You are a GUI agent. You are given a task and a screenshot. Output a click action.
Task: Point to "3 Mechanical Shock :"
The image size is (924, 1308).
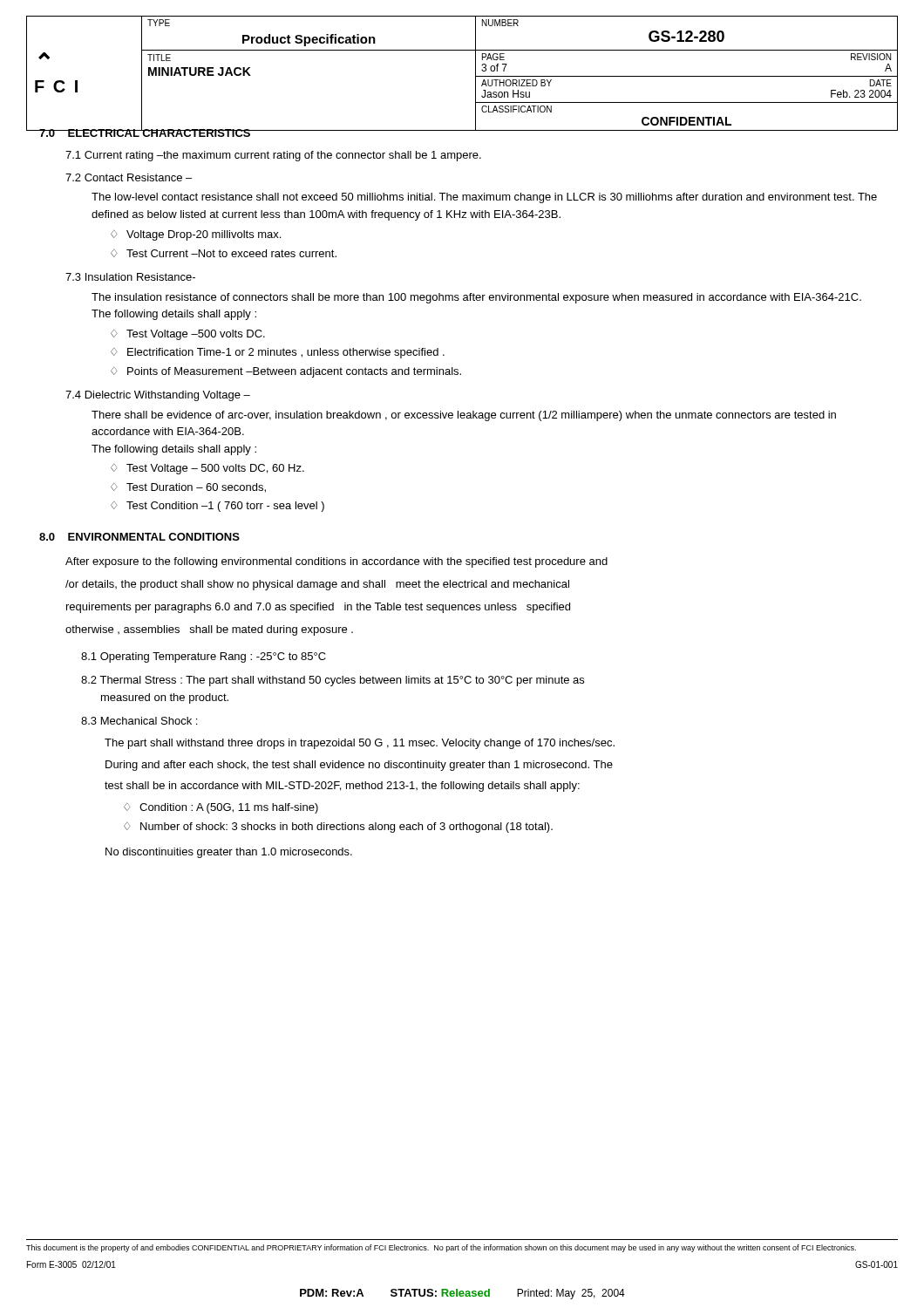coord(140,721)
